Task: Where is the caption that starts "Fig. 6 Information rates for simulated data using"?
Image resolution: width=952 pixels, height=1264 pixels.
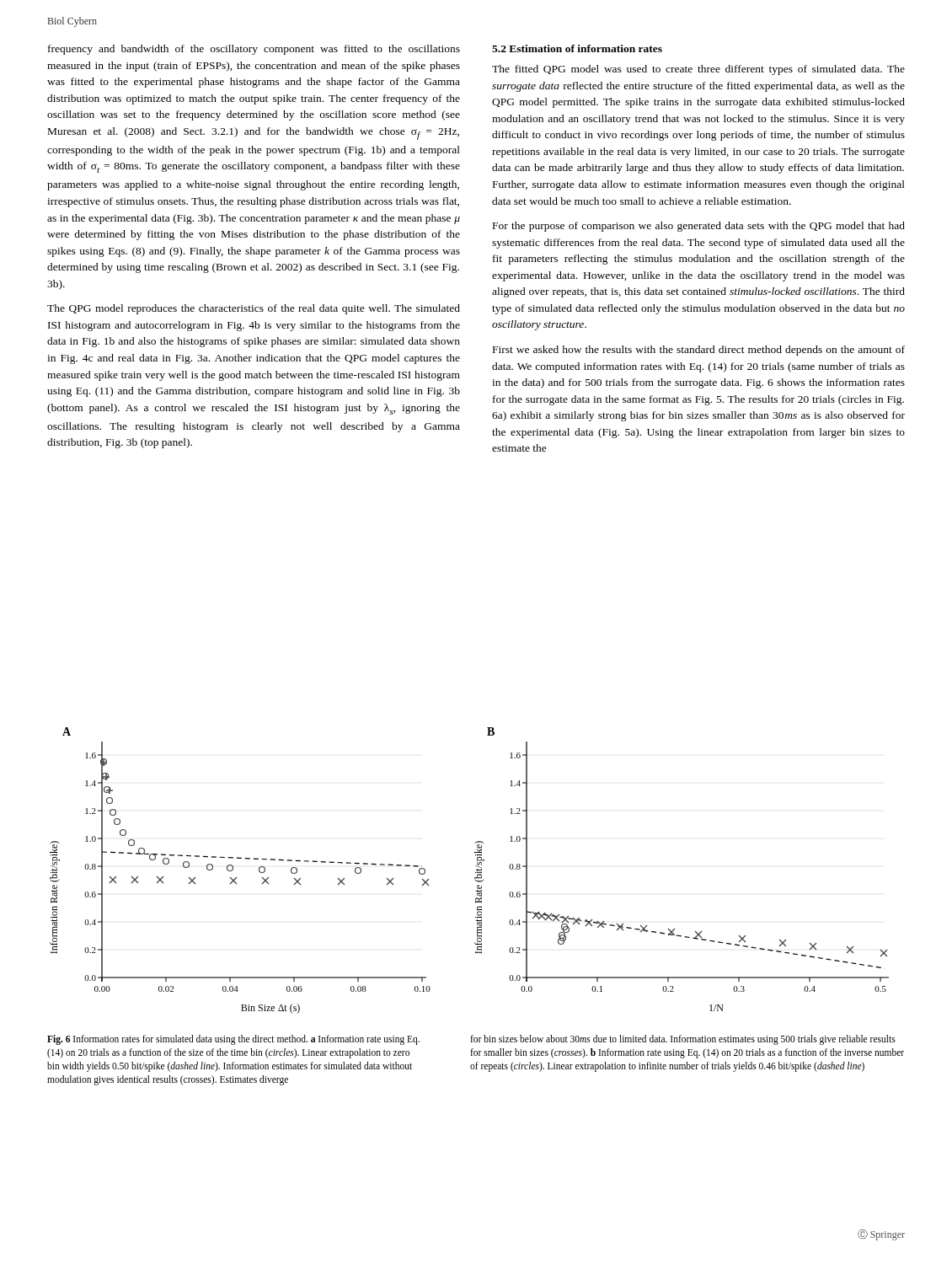Action: click(x=234, y=1059)
